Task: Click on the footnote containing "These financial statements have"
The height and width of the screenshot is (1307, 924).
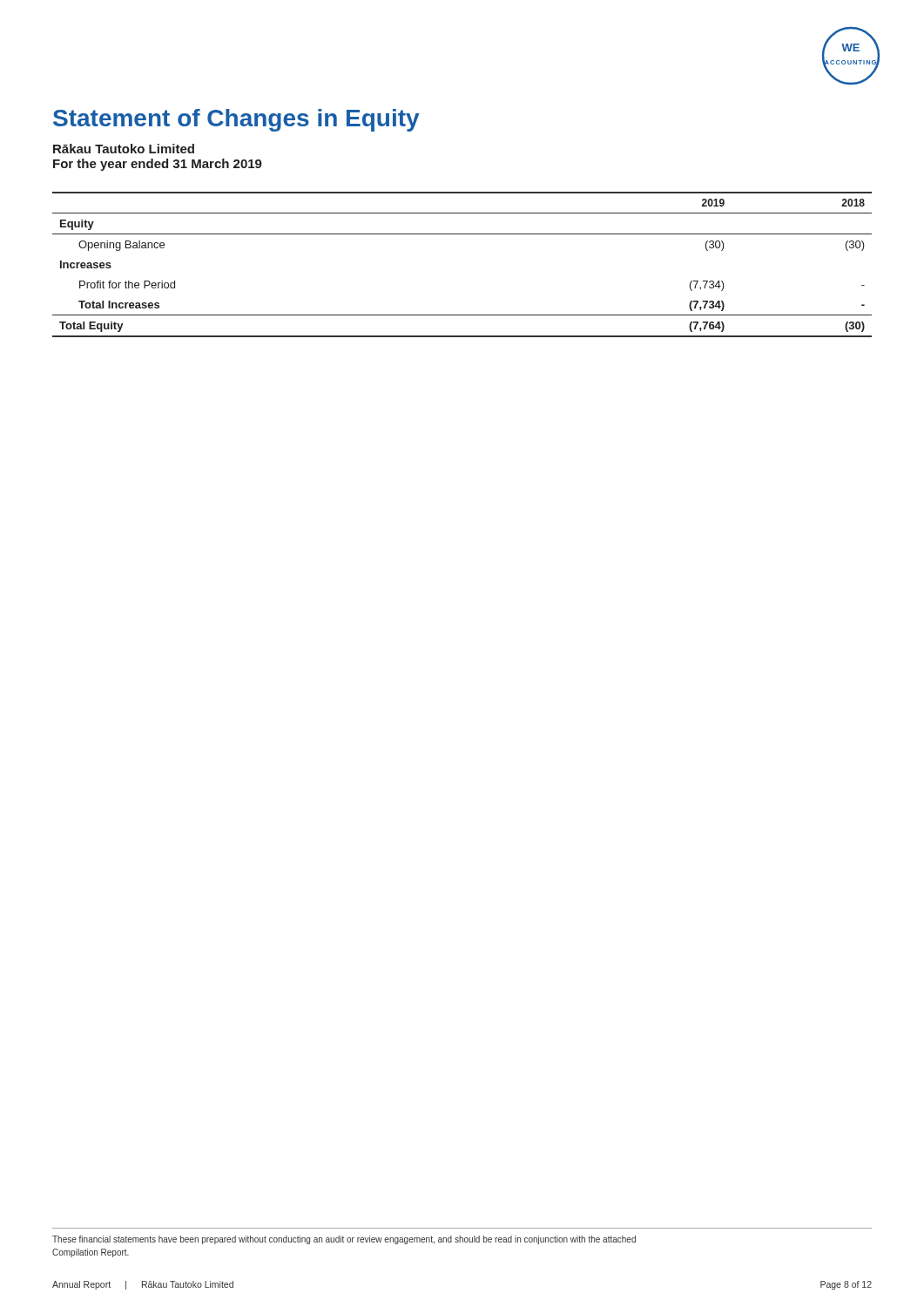Action: [344, 1246]
